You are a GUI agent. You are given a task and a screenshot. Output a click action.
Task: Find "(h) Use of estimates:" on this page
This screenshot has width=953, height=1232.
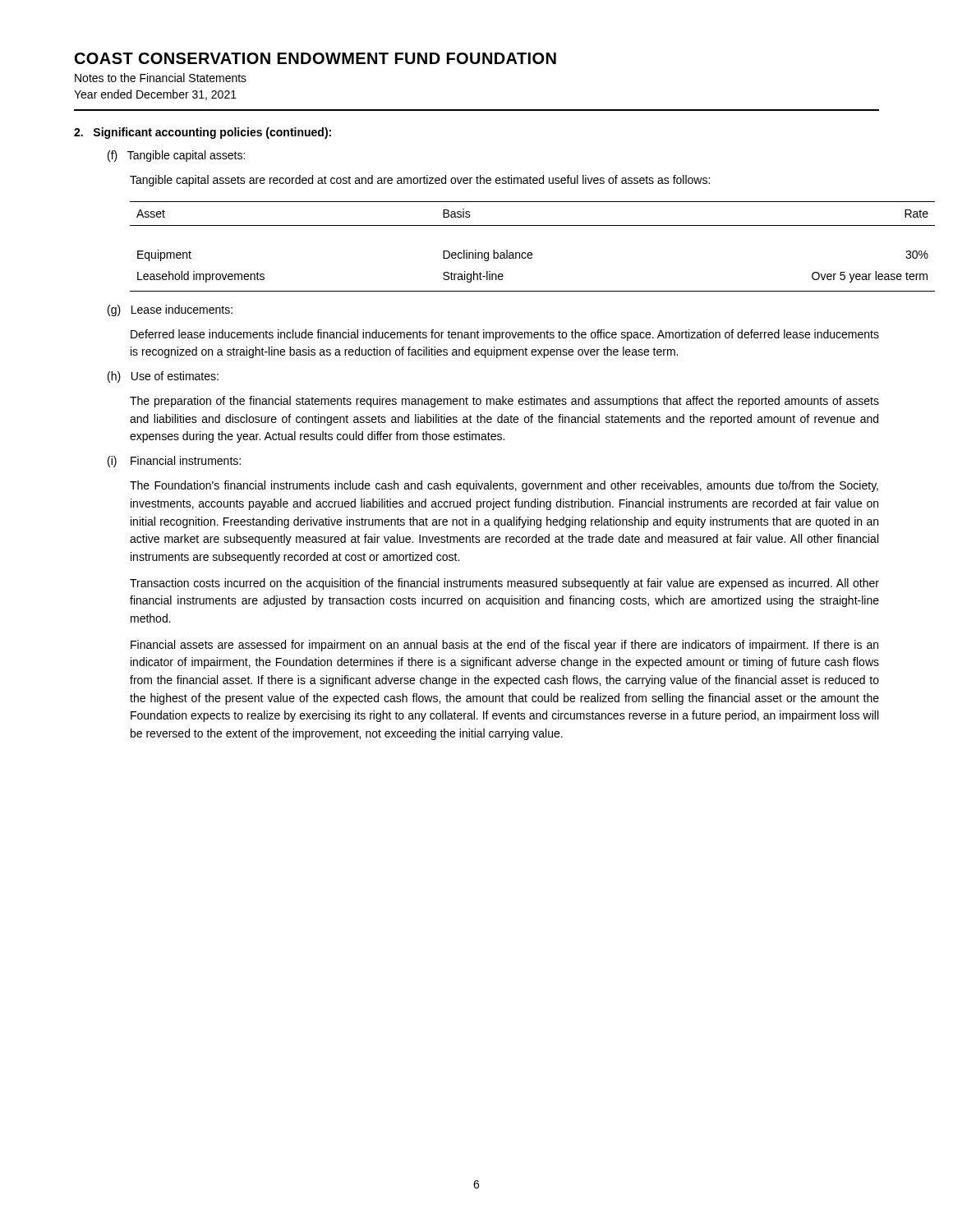[163, 376]
